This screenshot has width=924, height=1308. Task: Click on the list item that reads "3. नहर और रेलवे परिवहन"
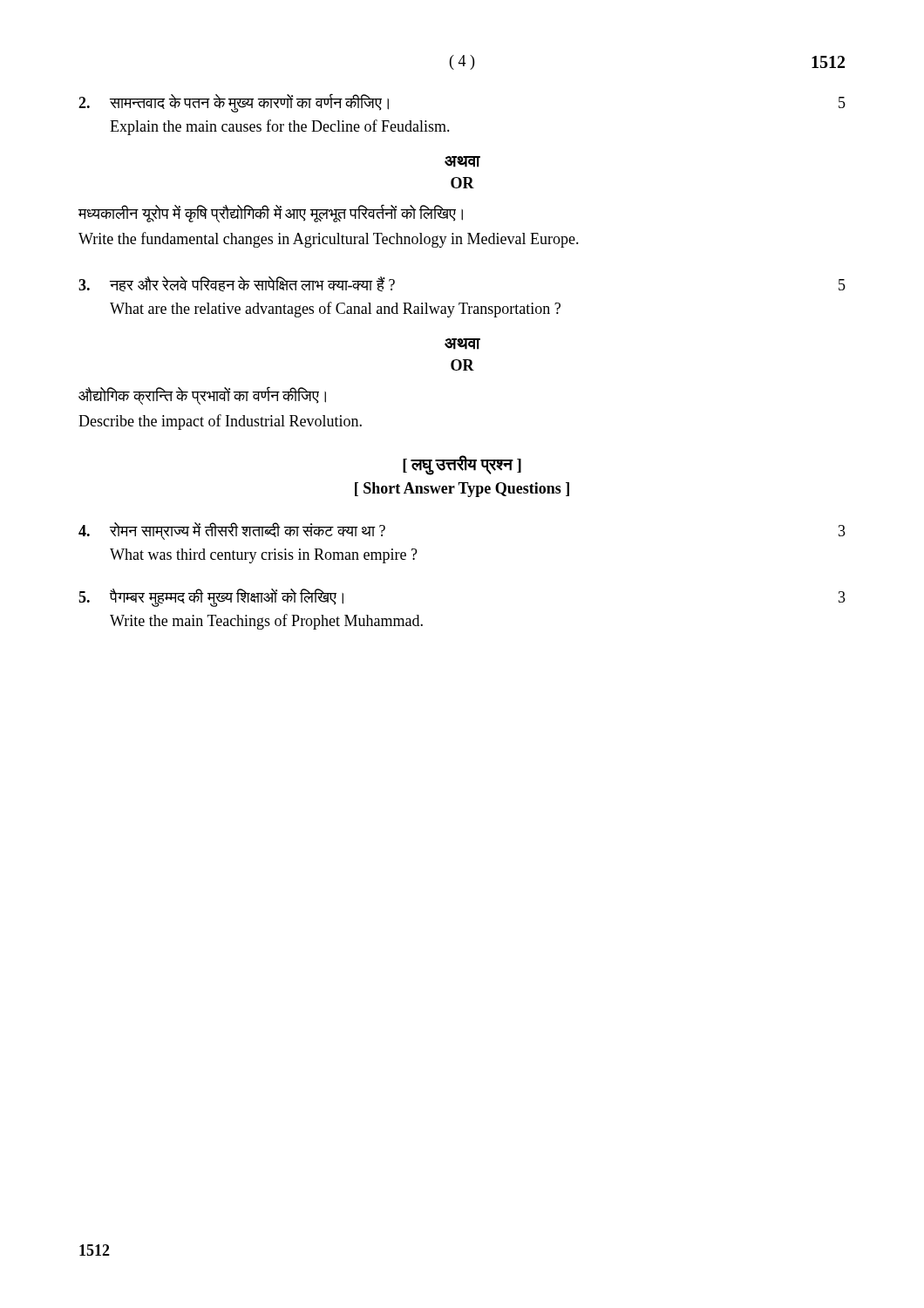244,284
